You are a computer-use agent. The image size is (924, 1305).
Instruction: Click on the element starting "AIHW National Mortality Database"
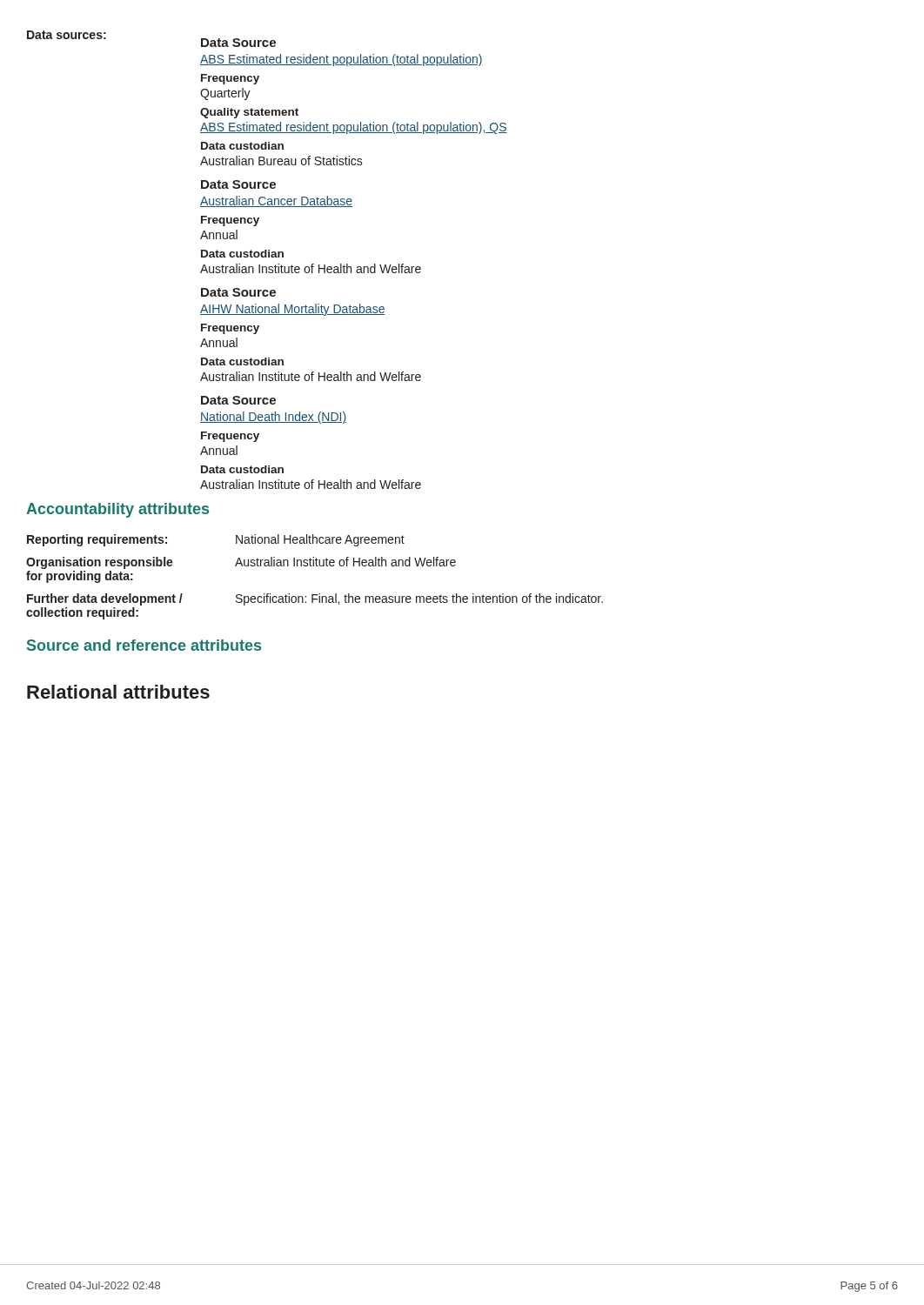pyautogui.click(x=293, y=309)
